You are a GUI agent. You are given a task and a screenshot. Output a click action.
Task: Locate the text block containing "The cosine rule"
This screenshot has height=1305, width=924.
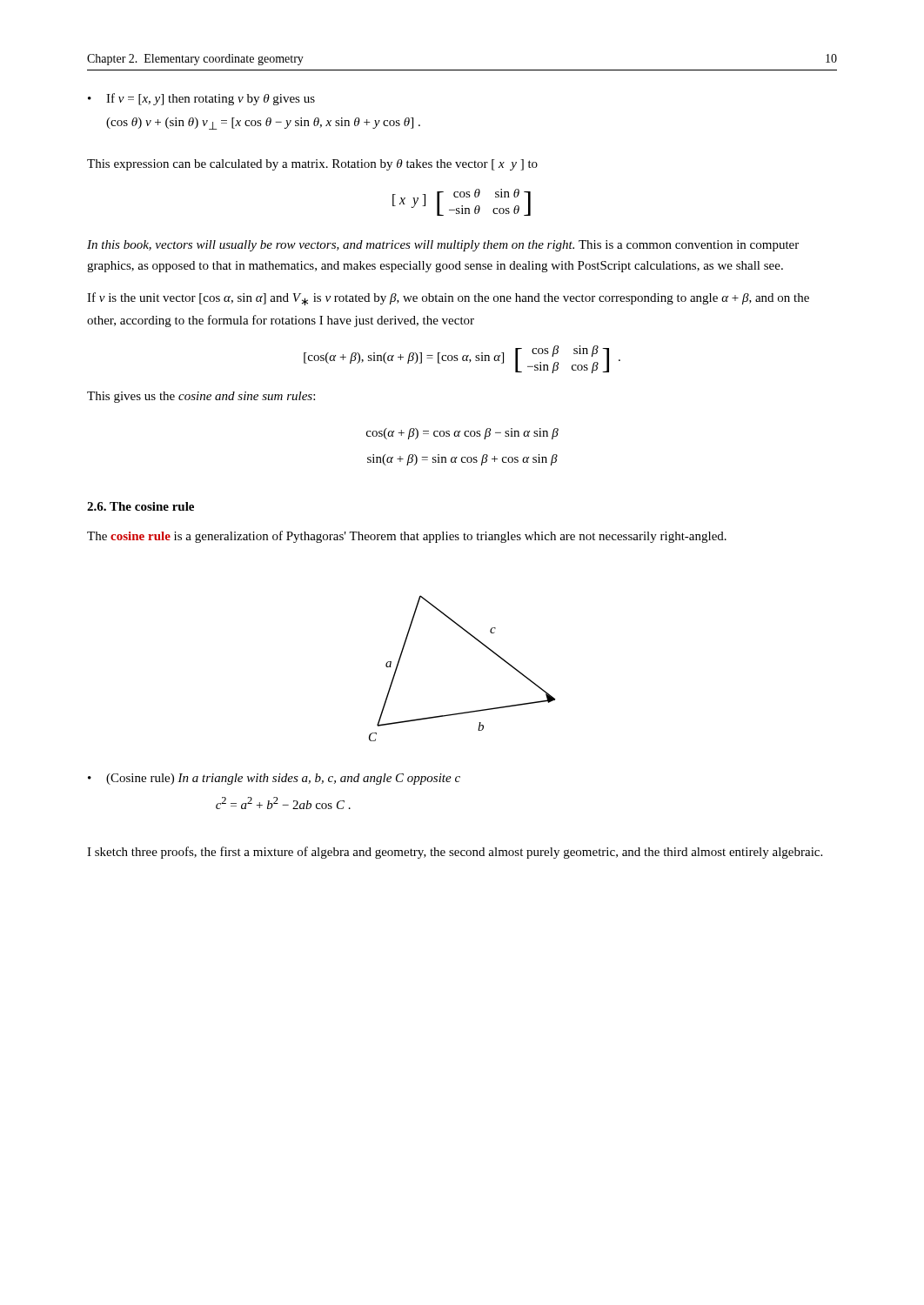coord(407,536)
